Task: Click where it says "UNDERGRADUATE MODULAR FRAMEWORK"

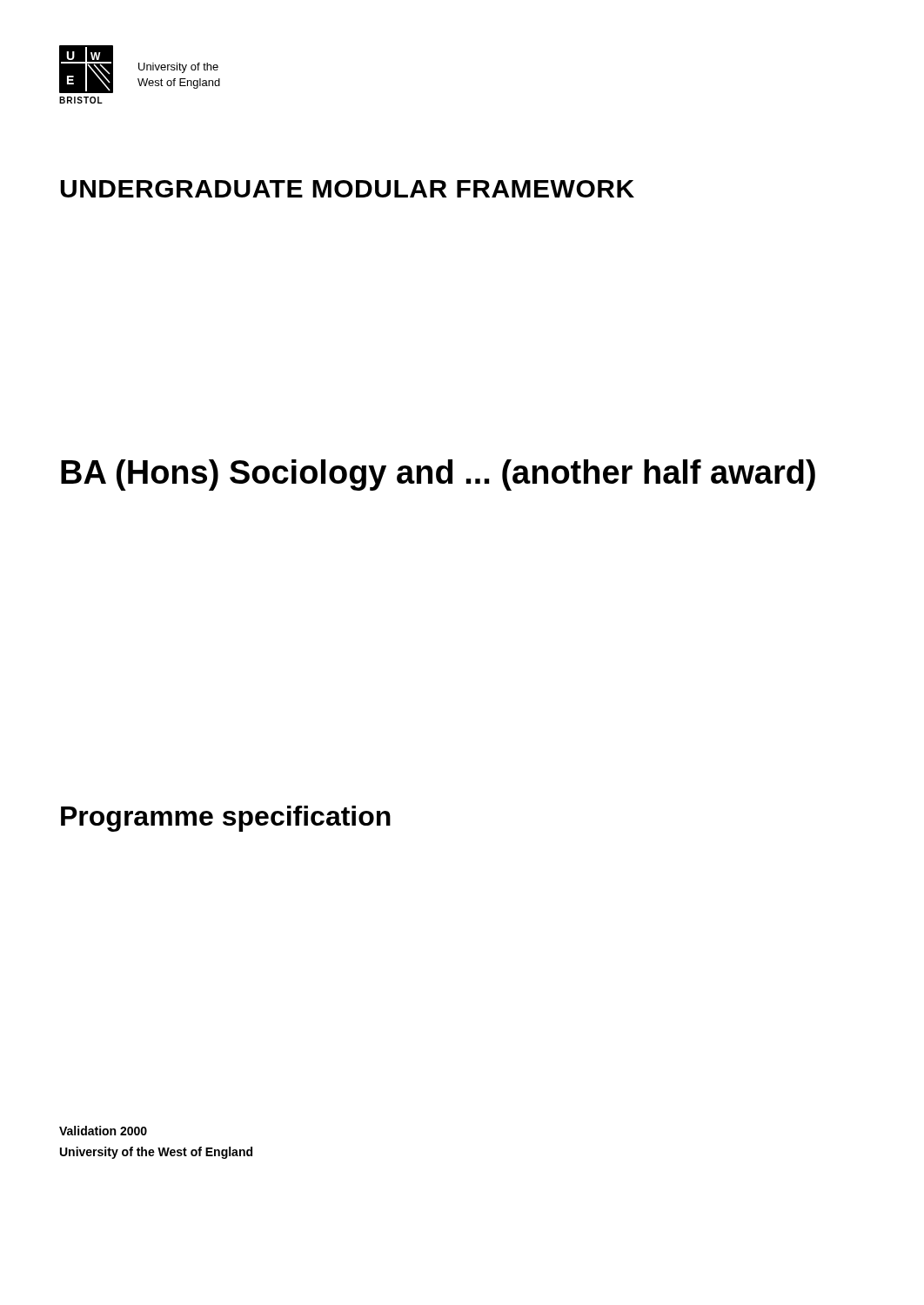Action: (462, 189)
